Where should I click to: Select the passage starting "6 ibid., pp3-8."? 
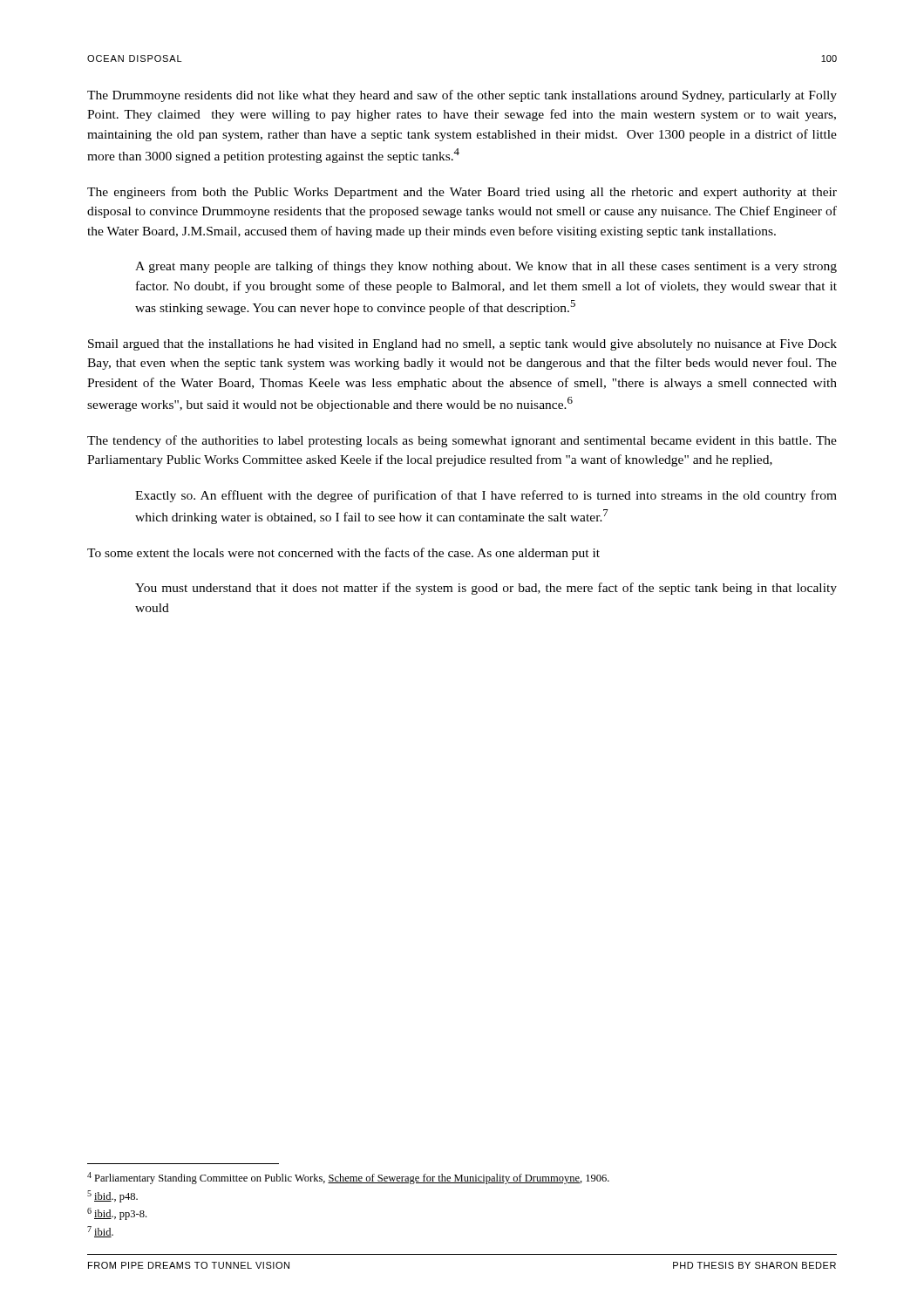coord(117,1214)
